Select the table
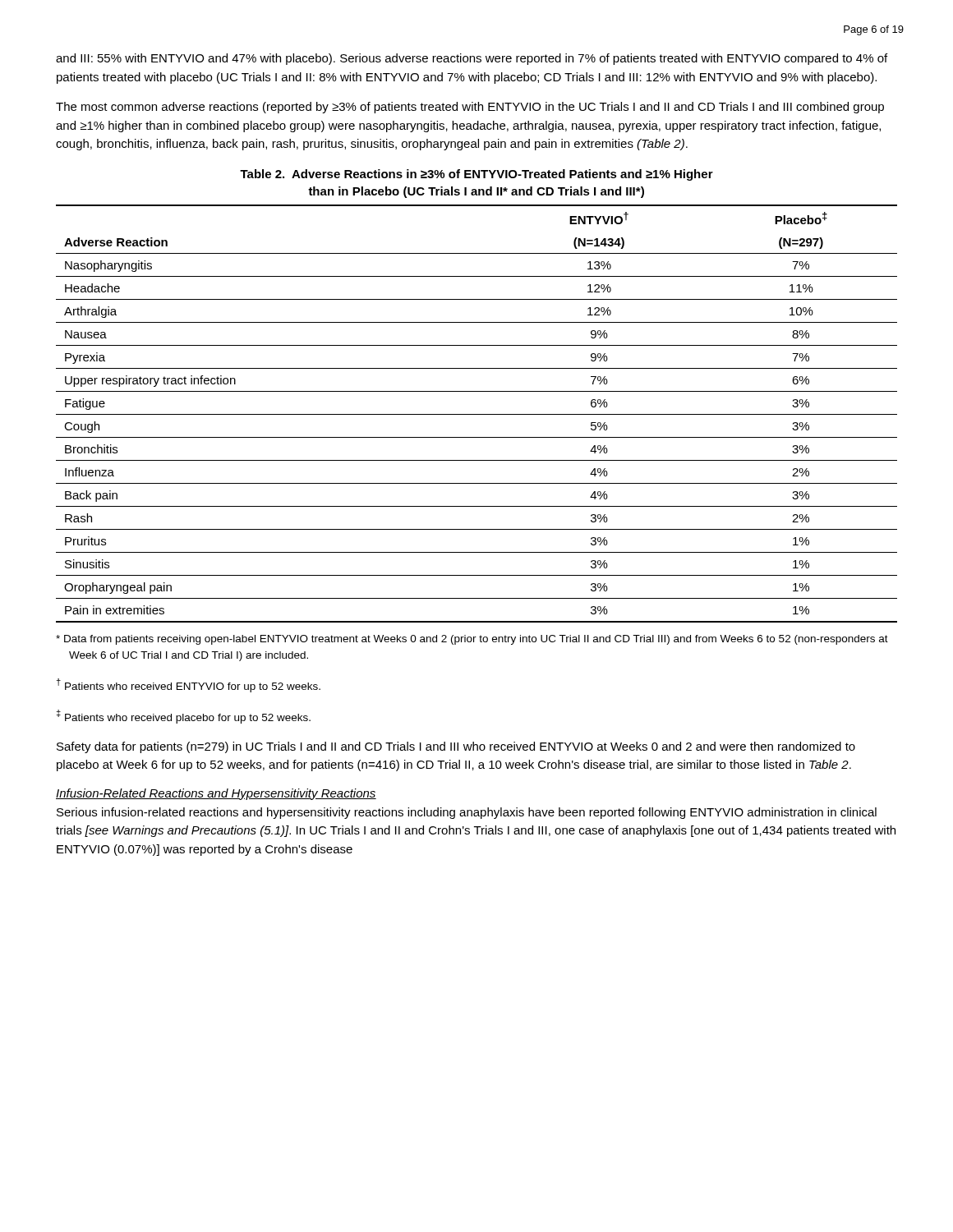Image resolution: width=953 pixels, height=1232 pixels. [476, 413]
